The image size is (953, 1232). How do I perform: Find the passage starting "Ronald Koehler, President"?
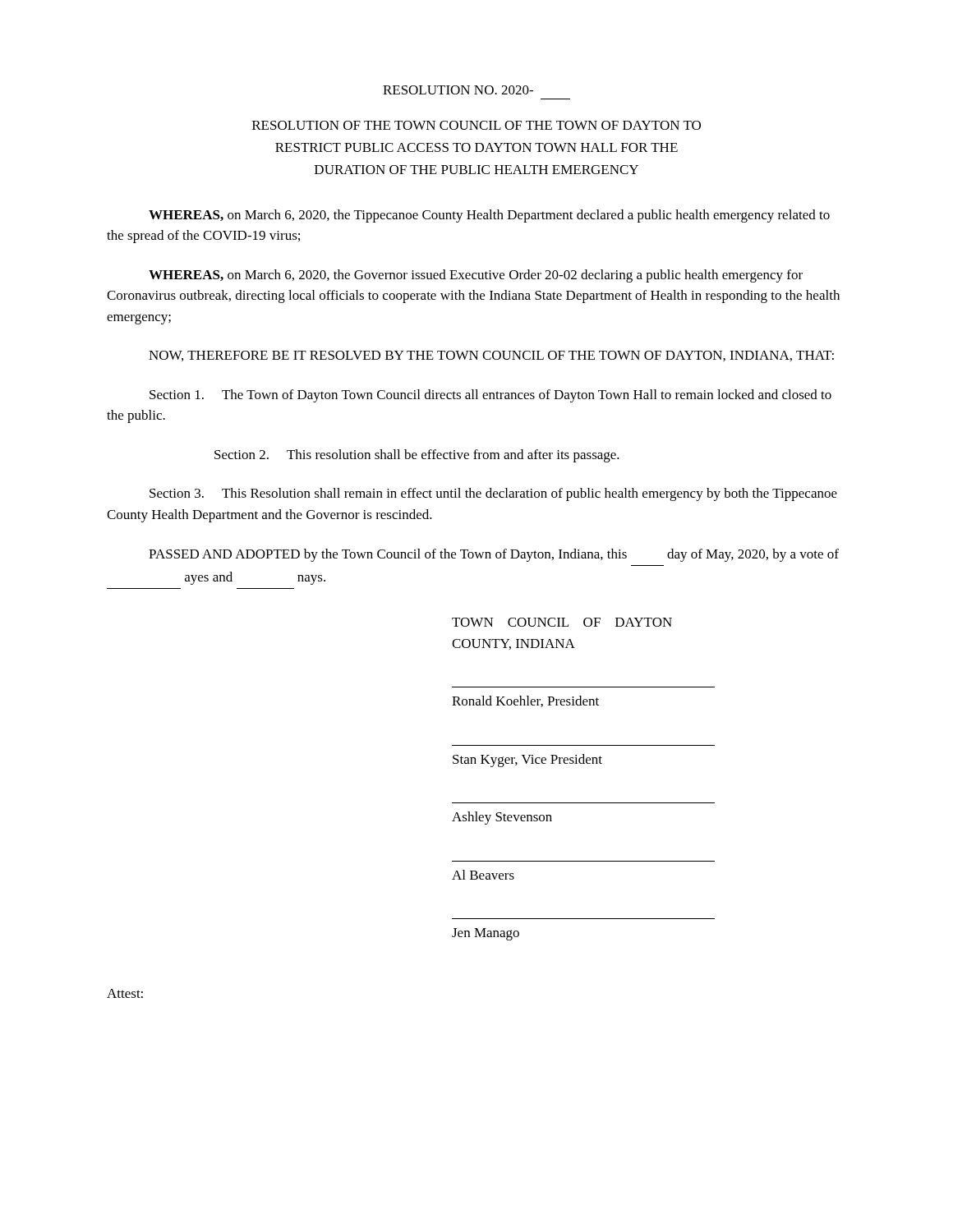tap(525, 701)
